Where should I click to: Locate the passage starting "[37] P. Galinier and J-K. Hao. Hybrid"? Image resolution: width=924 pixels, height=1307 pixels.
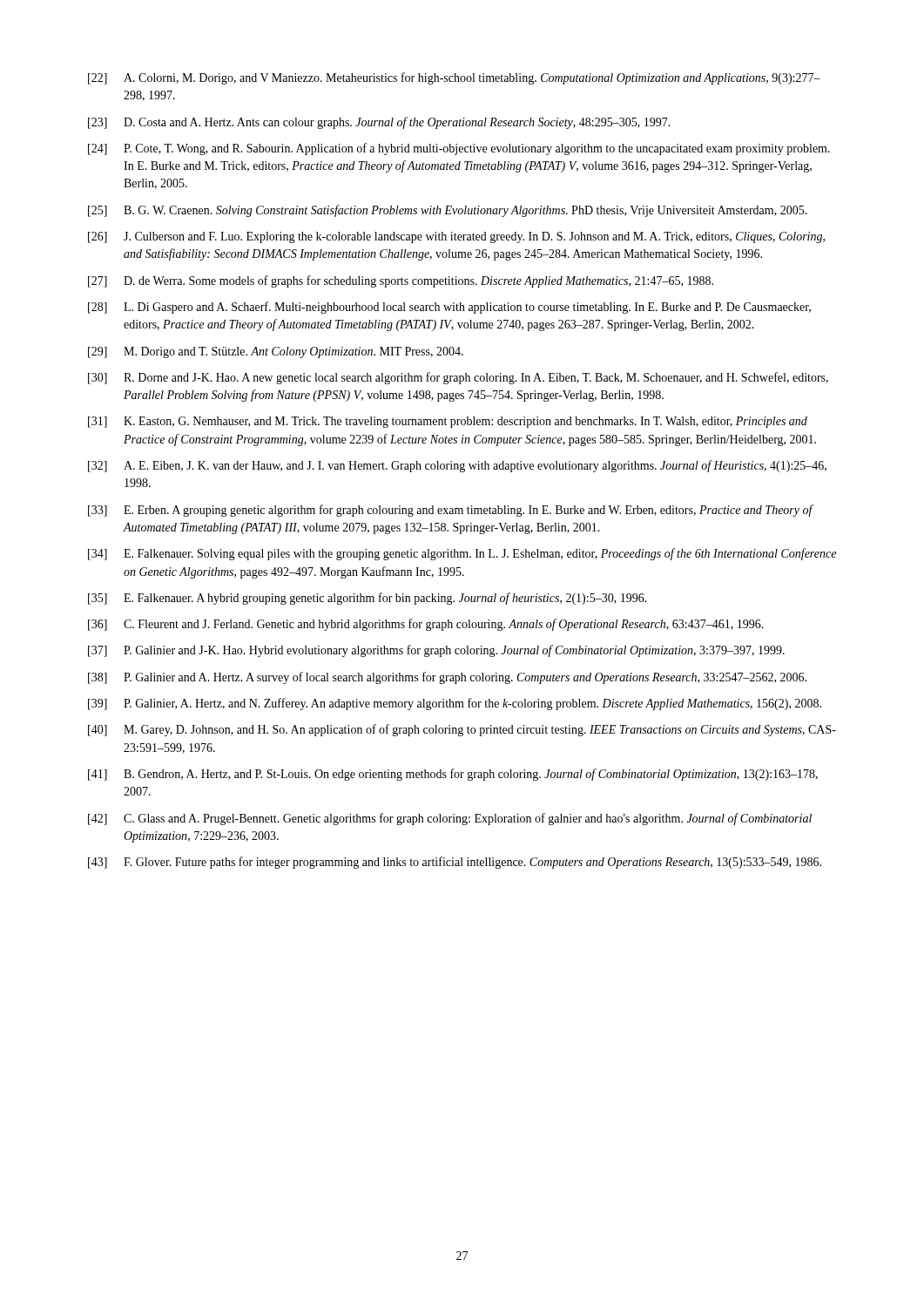[462, 651]
